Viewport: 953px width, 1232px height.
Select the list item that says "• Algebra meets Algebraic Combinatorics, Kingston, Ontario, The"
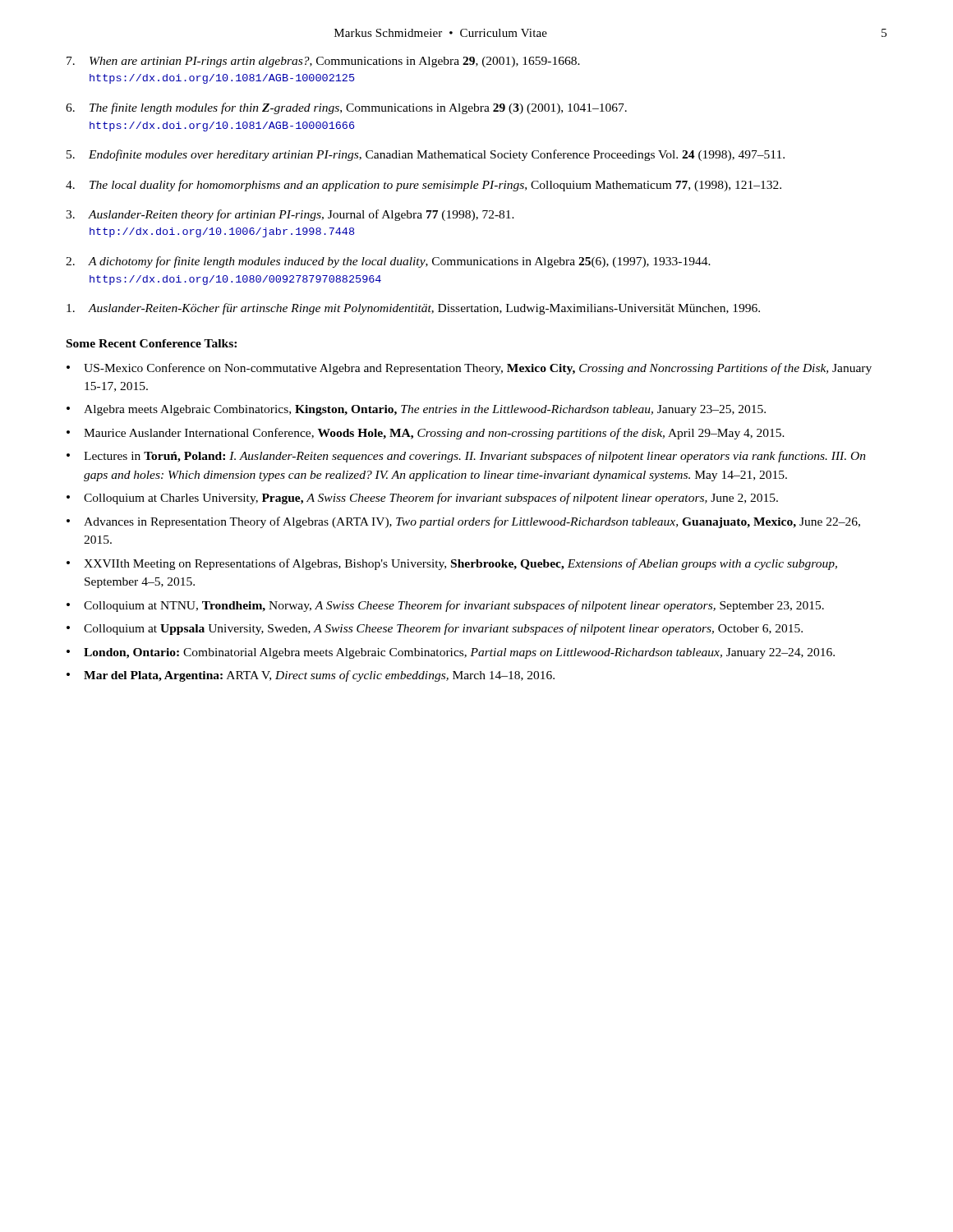coord(476,410)
